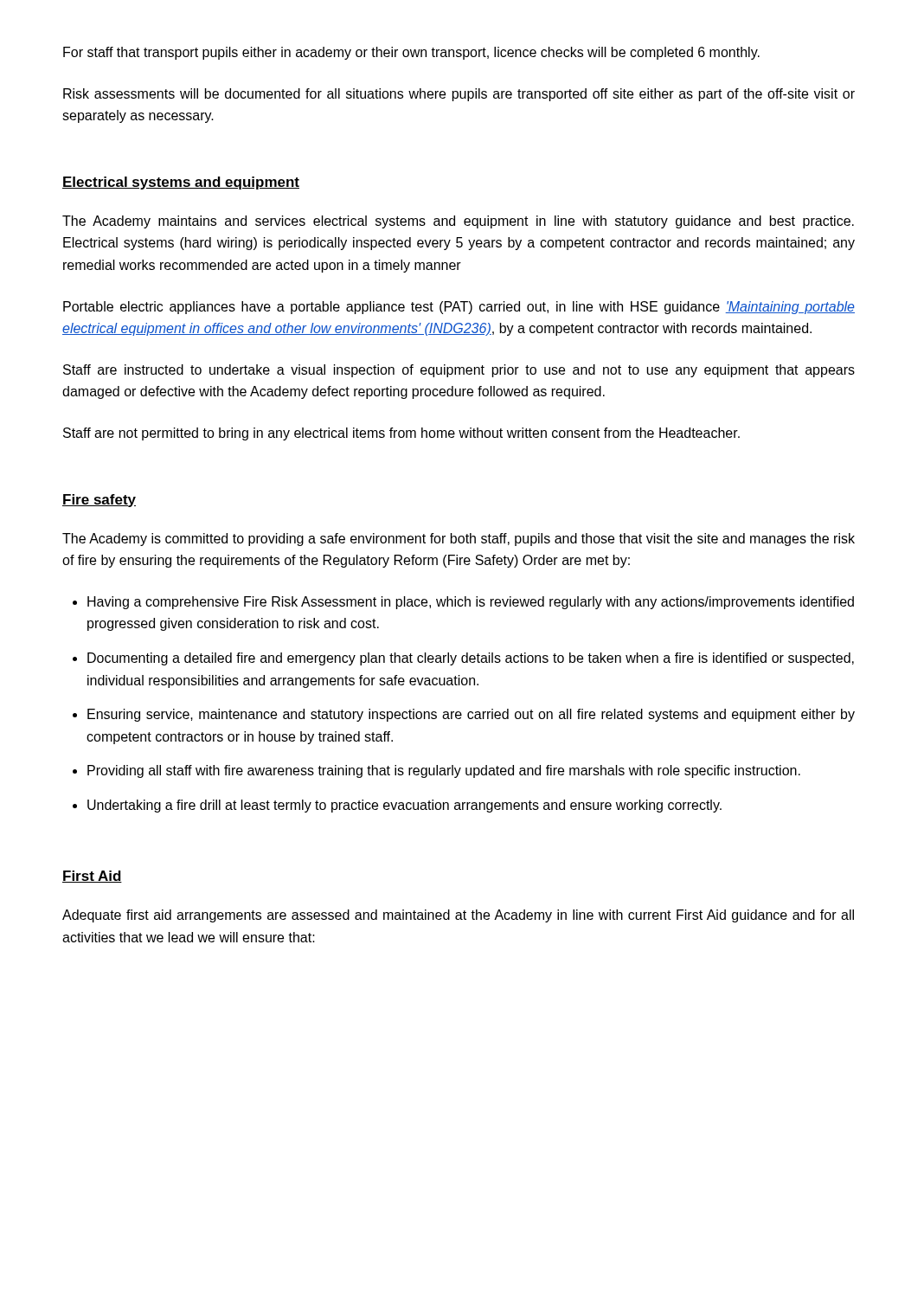
Task: Navigate to the element starting "The Academy is committed to providing"
Action: (459, 549)
